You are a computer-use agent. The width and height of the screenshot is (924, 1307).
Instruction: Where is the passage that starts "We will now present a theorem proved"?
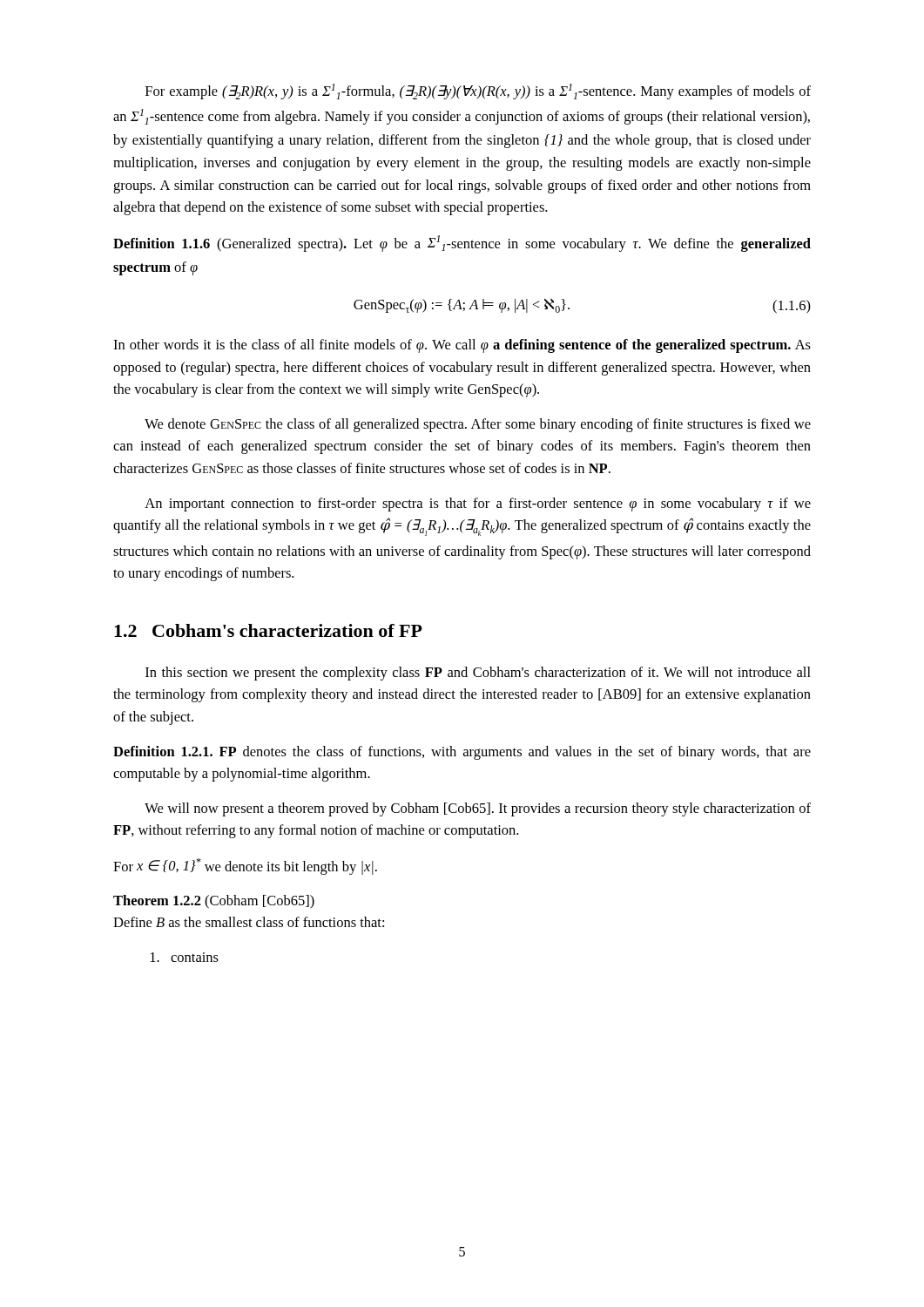click(x=462, y=819)
